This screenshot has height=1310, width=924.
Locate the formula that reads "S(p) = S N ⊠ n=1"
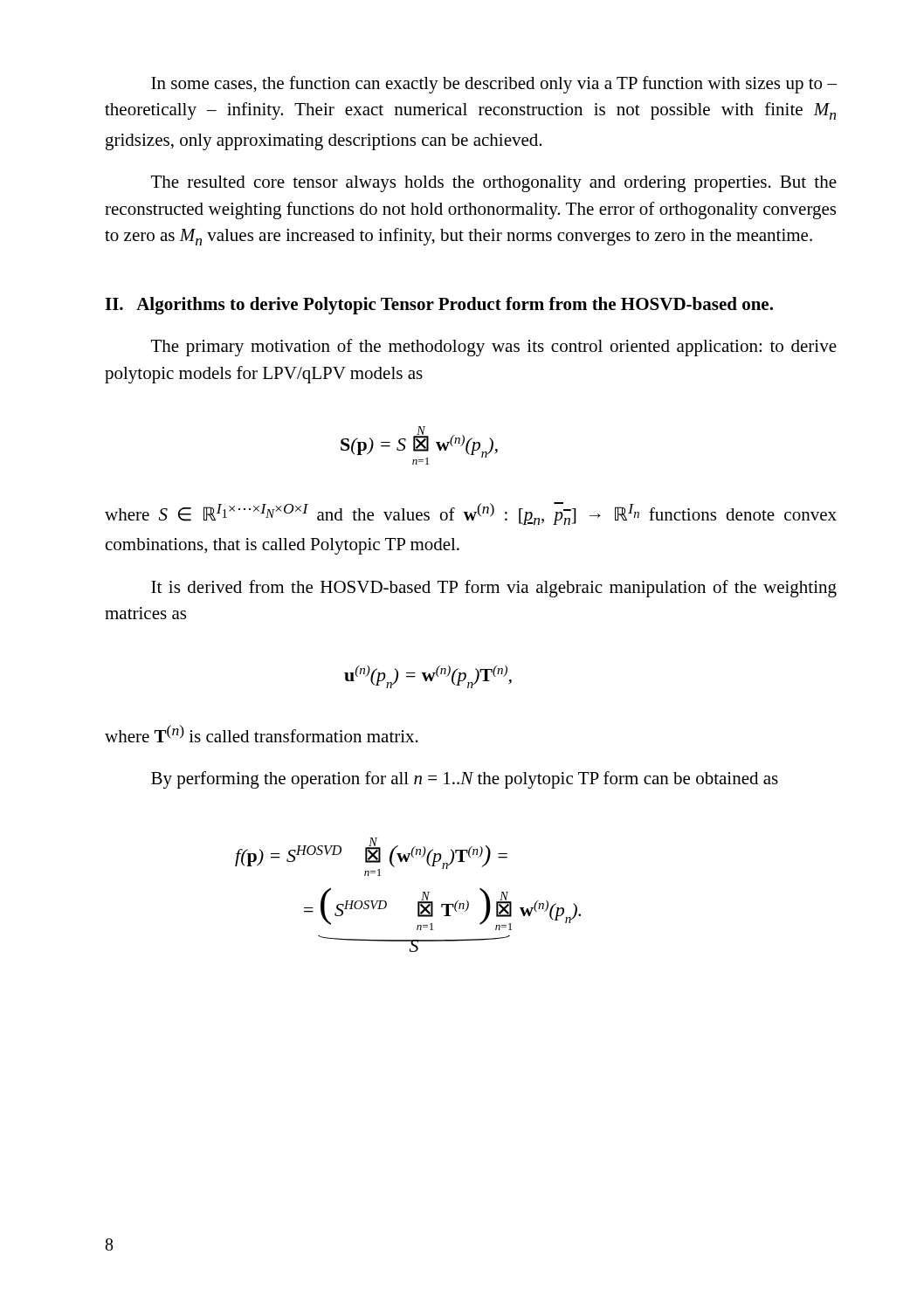pos(471,441)
